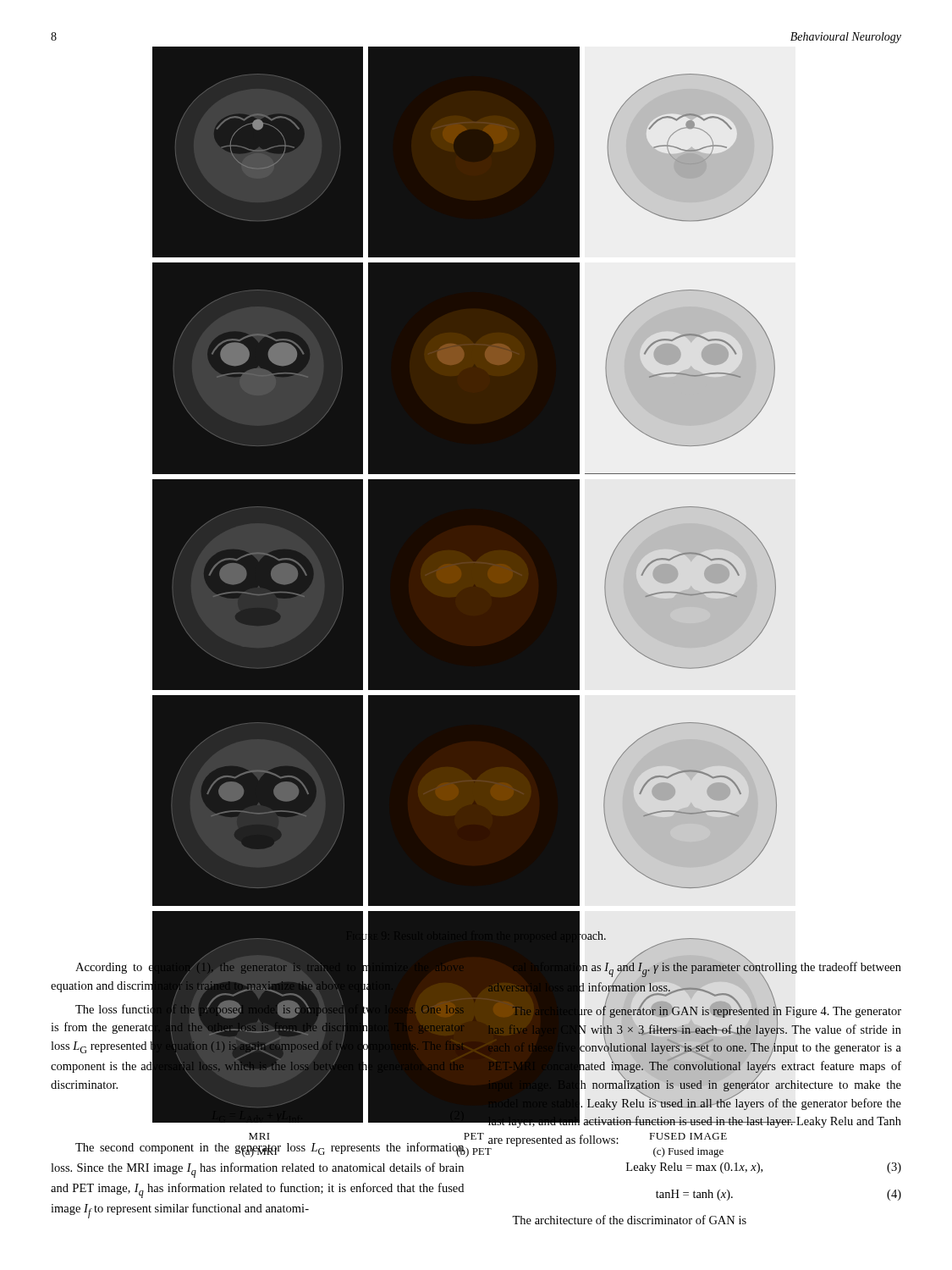Navigate to the element starting "Leaky Relu = max (0.1x, x),"

(763, 1167)
